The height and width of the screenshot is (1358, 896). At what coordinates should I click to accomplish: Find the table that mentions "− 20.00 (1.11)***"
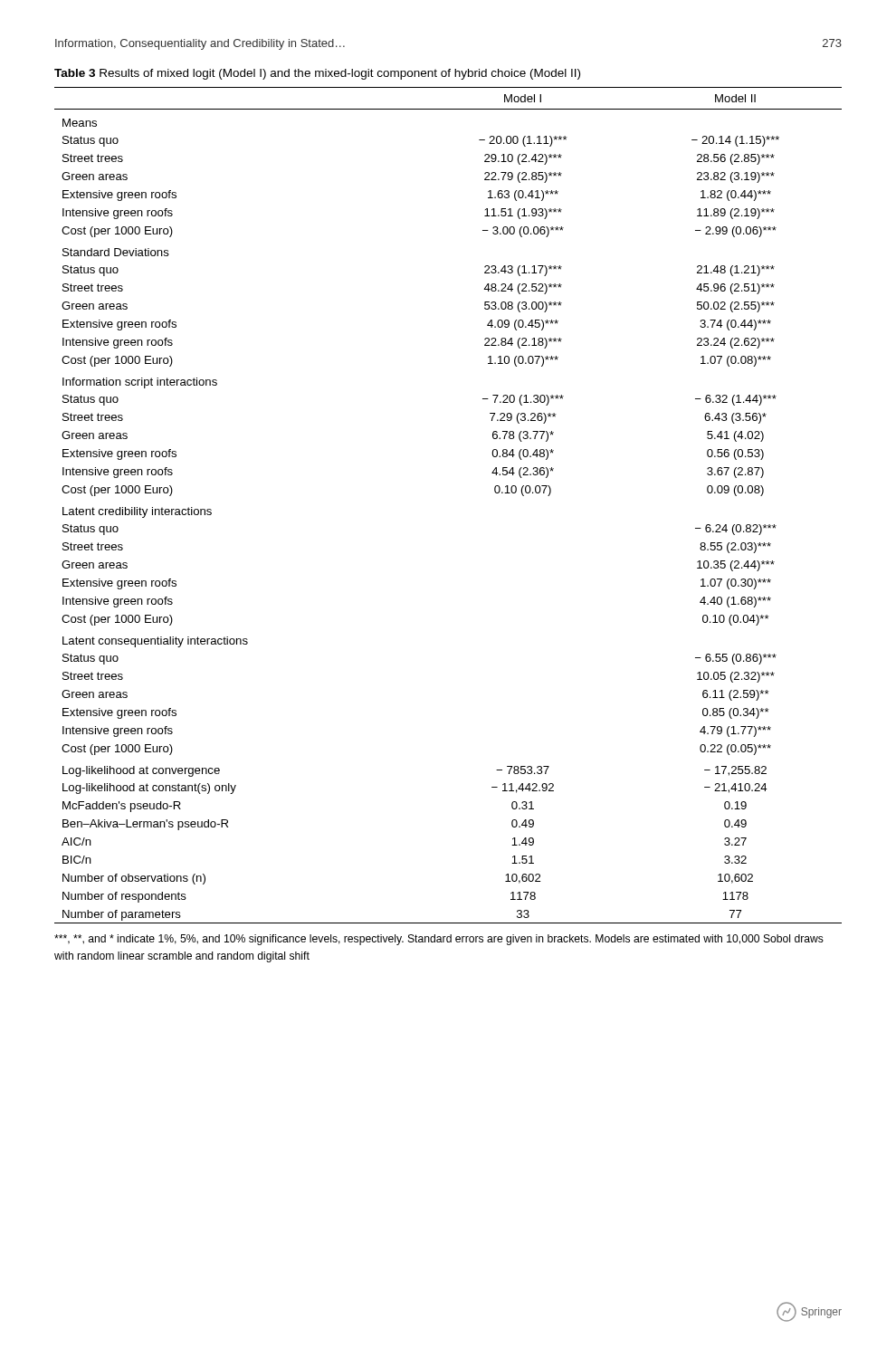[448, 505]
